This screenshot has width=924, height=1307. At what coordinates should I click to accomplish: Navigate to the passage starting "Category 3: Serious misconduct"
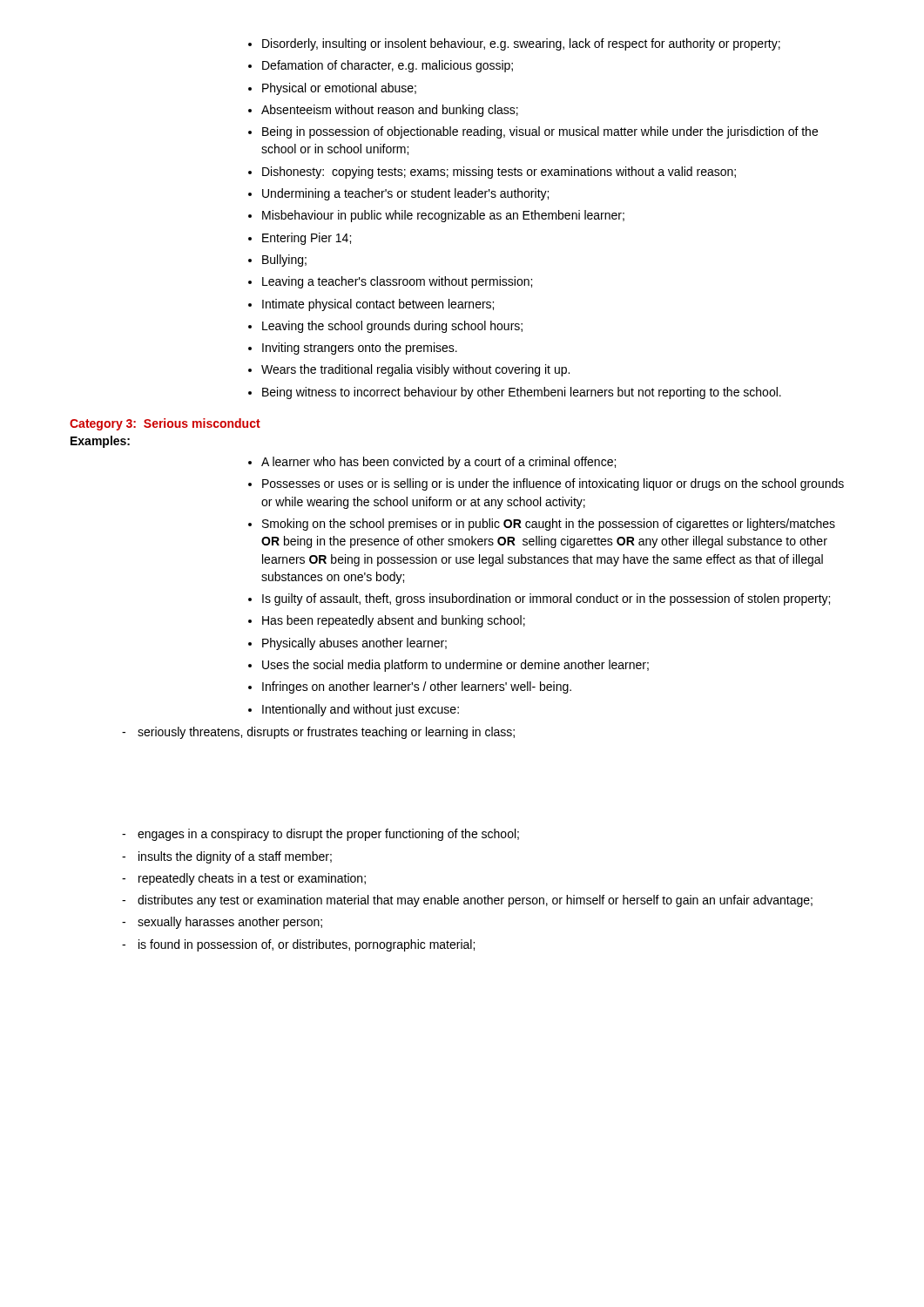[x=165, y=424]
